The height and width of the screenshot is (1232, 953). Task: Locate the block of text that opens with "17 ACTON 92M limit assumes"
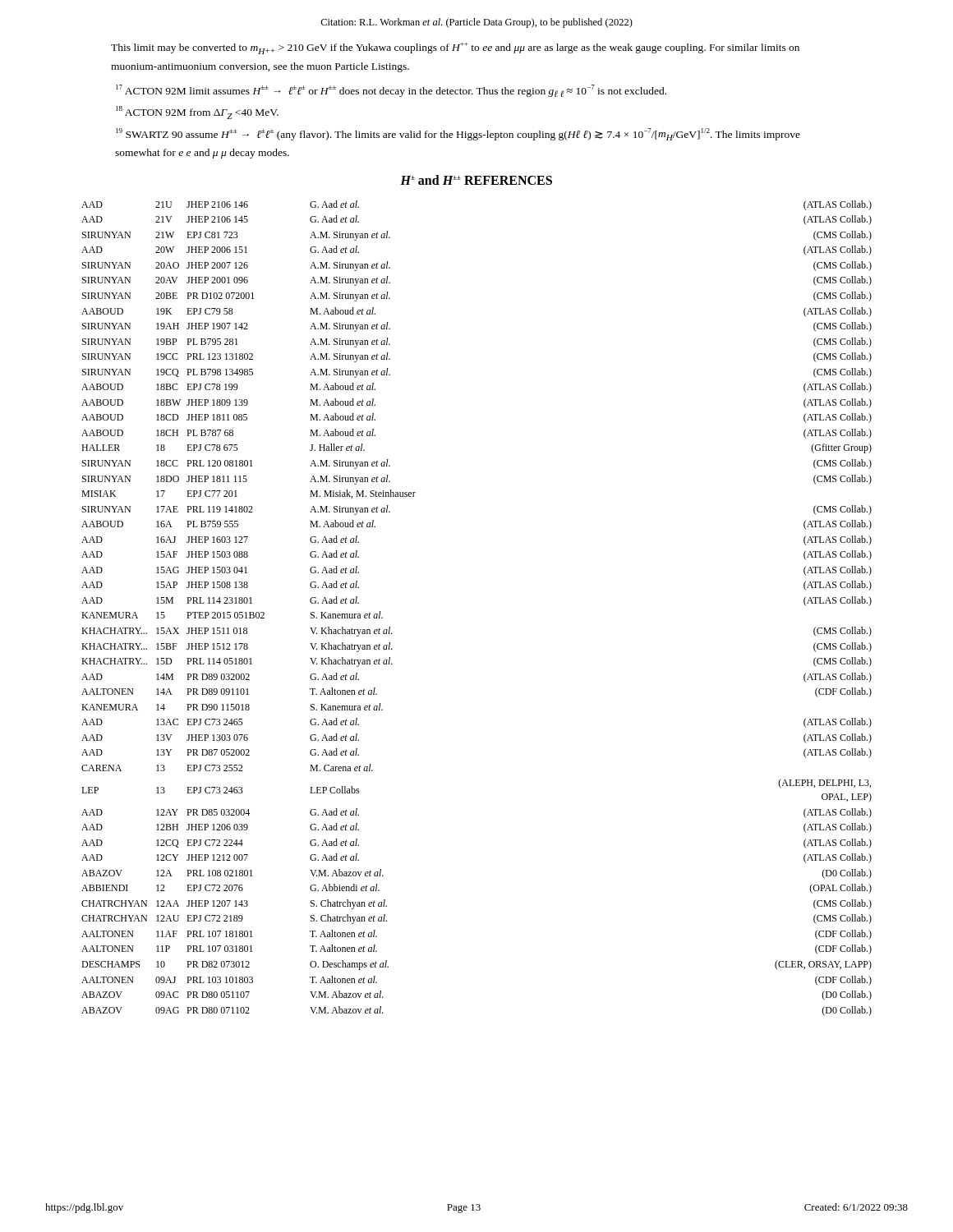coord(391,90)
